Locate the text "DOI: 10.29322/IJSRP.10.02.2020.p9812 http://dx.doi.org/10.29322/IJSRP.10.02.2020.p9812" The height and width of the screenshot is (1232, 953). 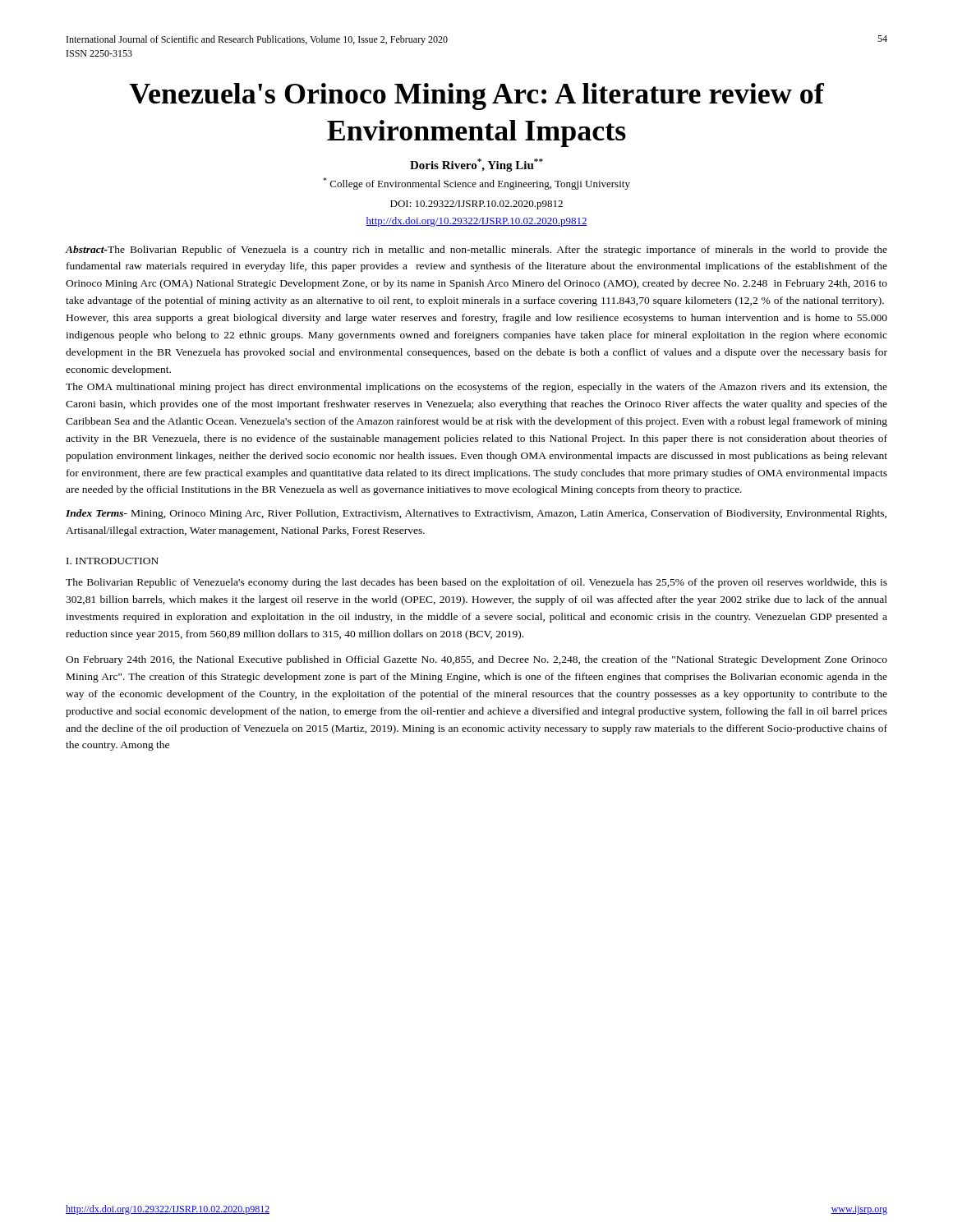pyautogui.click(x=476, y=212)
